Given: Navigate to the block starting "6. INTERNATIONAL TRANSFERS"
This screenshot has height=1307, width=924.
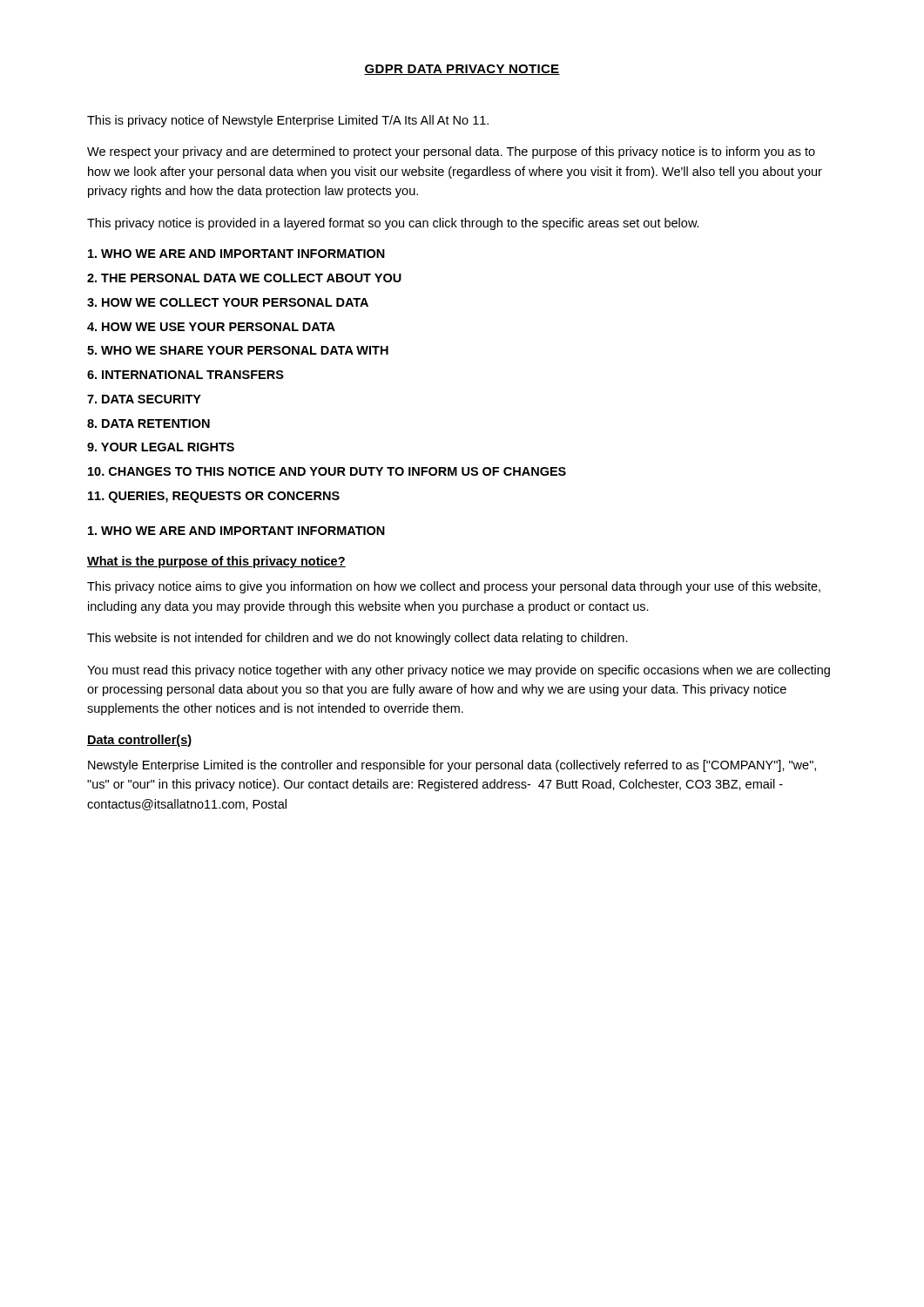Looking at the screenshot, I should (x=185, y=375).
